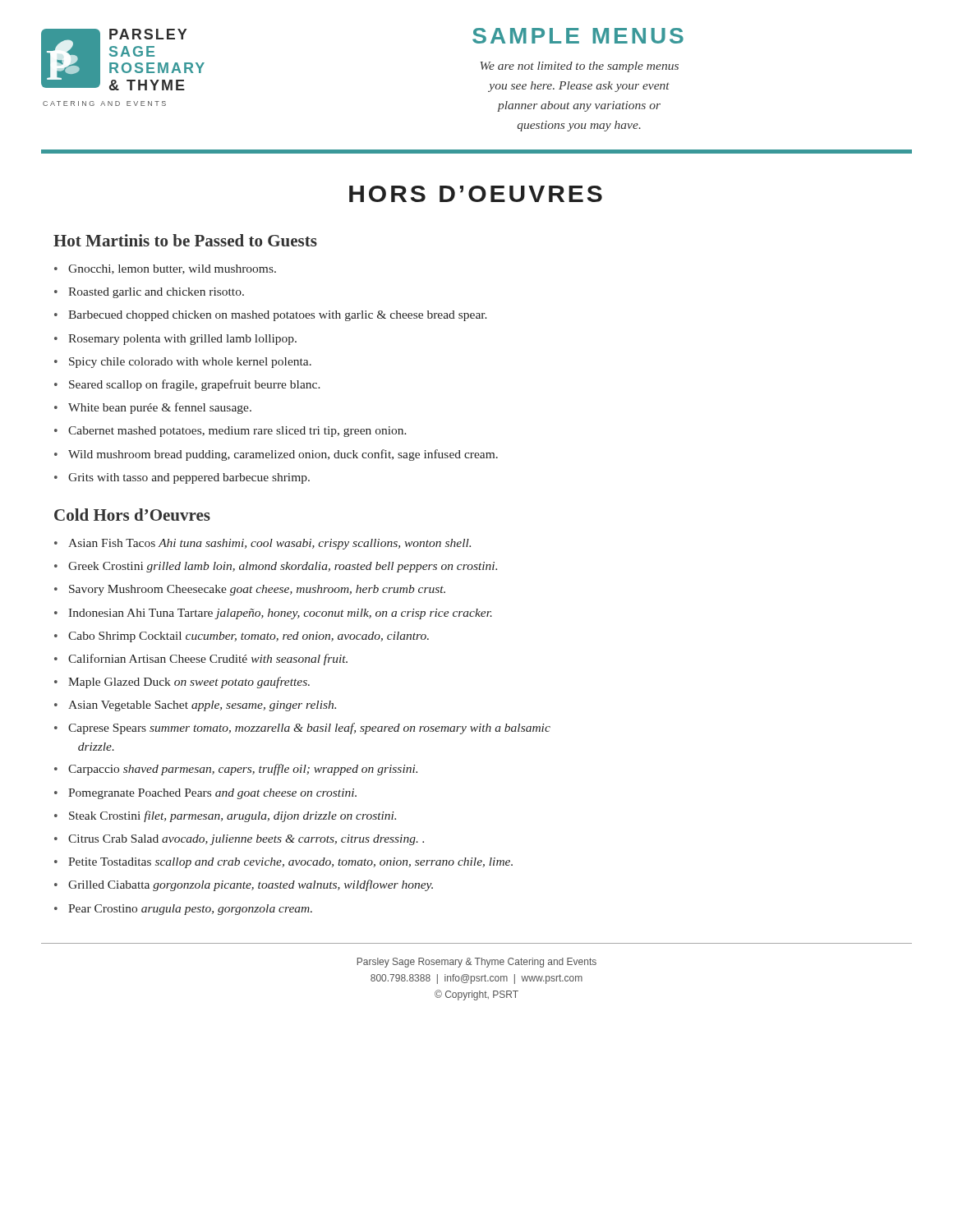The width and height of the screenshot is (953, 1232).
Task: Where does it say "Hors D’Oeuvres"?
Action: (476, 193)
